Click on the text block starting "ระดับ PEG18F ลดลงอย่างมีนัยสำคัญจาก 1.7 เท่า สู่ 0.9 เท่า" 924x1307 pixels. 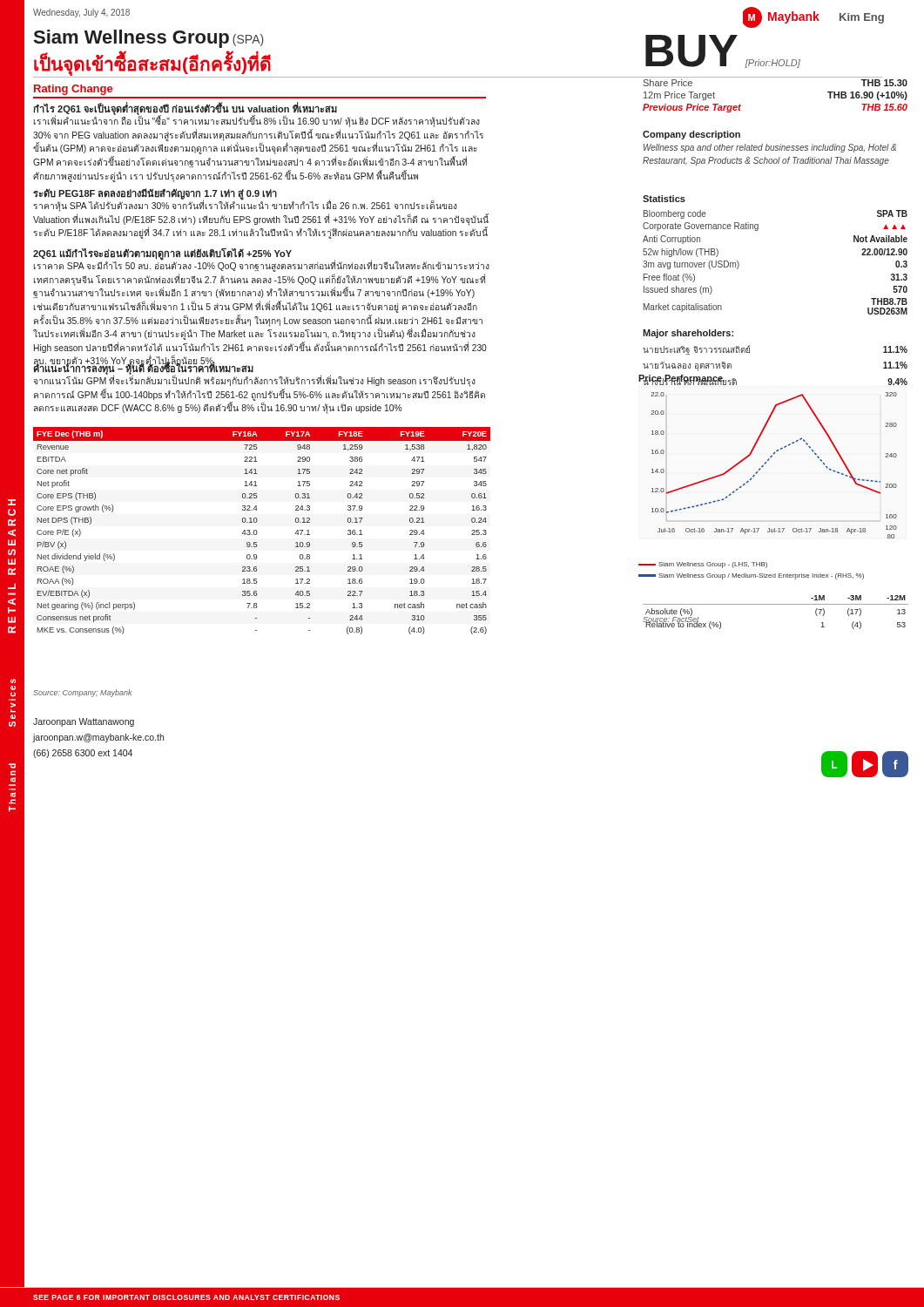pos(155,193)
